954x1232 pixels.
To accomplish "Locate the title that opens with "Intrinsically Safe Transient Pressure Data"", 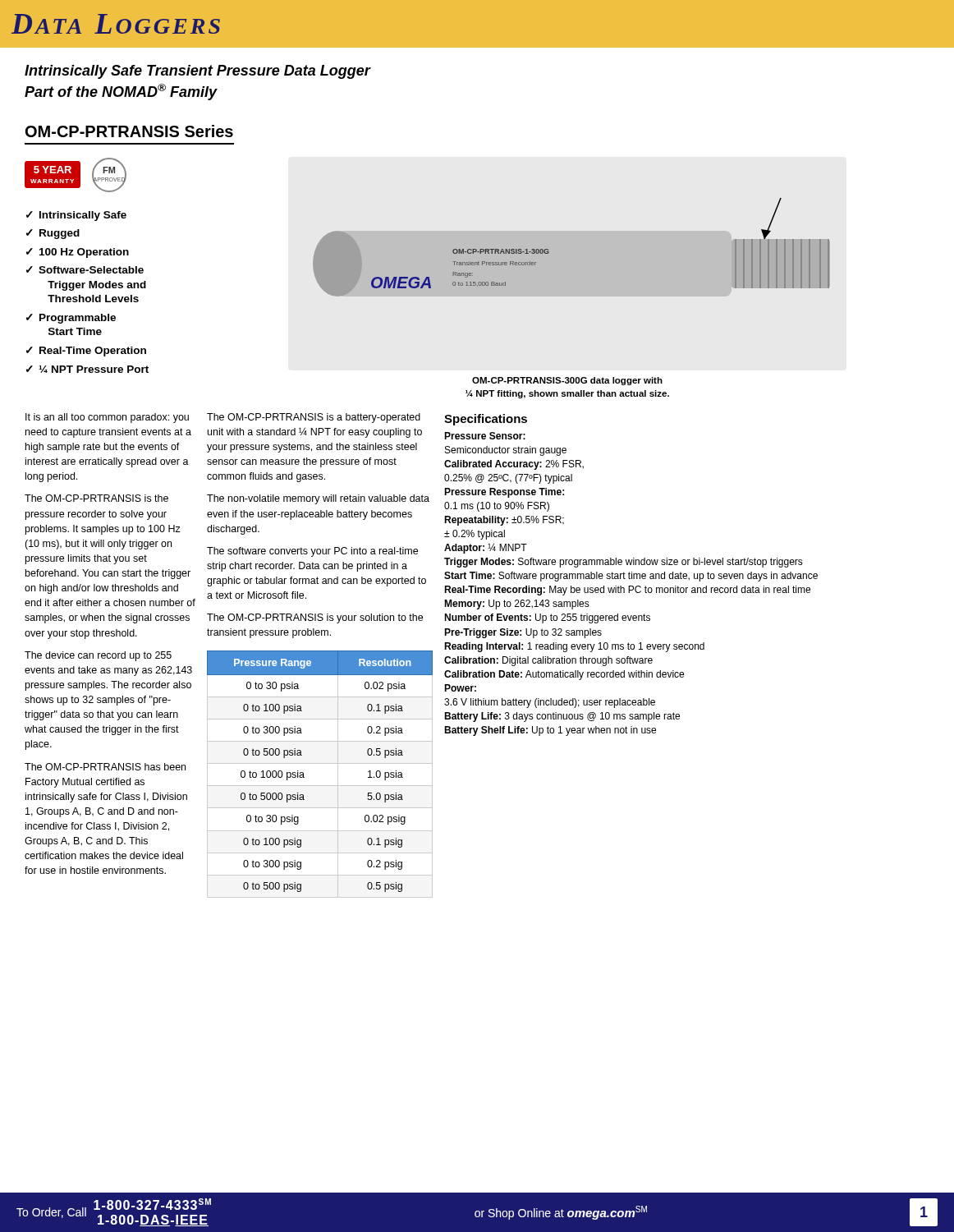I will tap(197, 81).
